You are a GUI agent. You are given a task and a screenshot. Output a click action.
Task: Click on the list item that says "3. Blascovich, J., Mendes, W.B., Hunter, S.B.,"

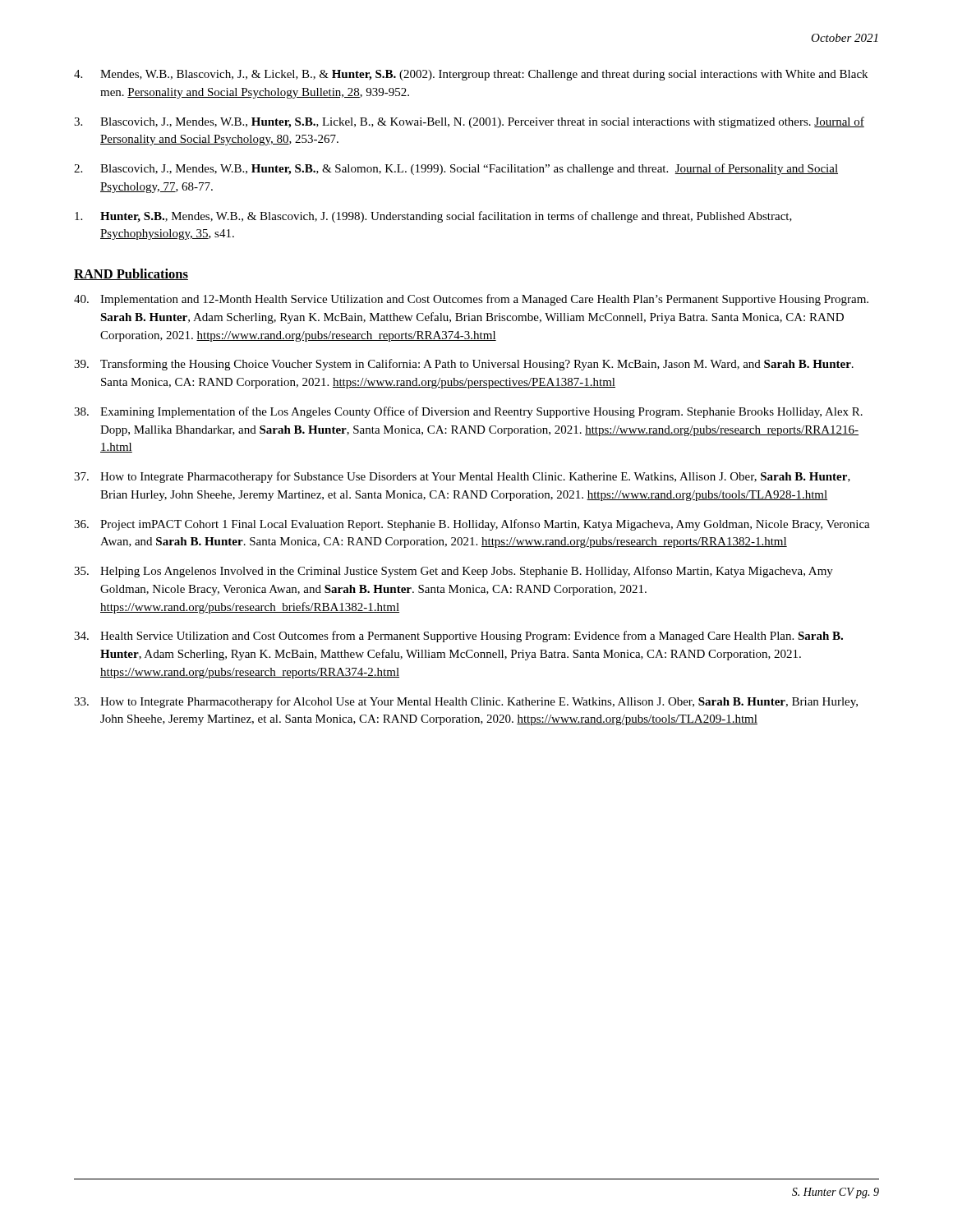coord(476,131)
